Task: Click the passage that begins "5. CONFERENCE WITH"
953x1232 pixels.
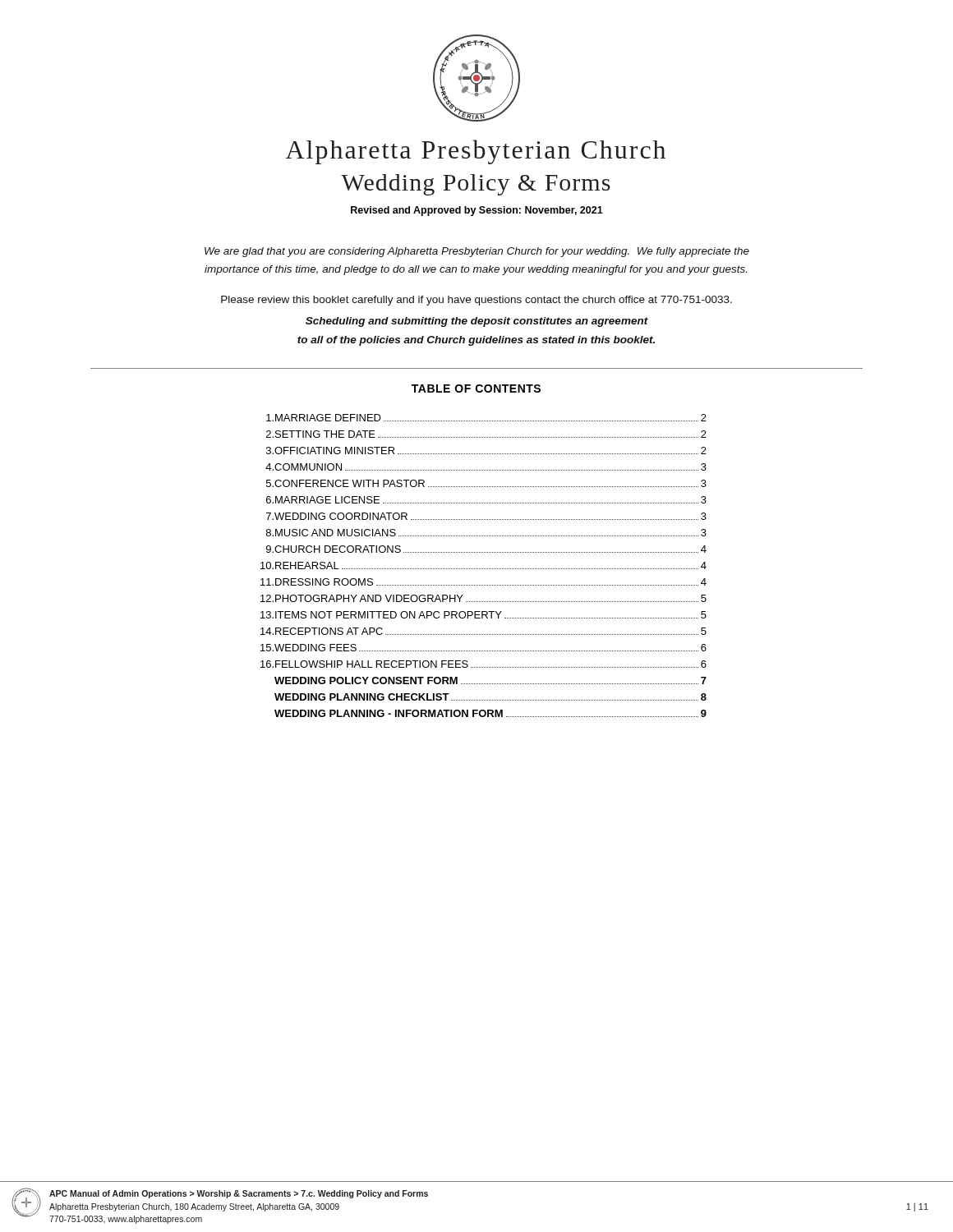Action: [476, 483]
